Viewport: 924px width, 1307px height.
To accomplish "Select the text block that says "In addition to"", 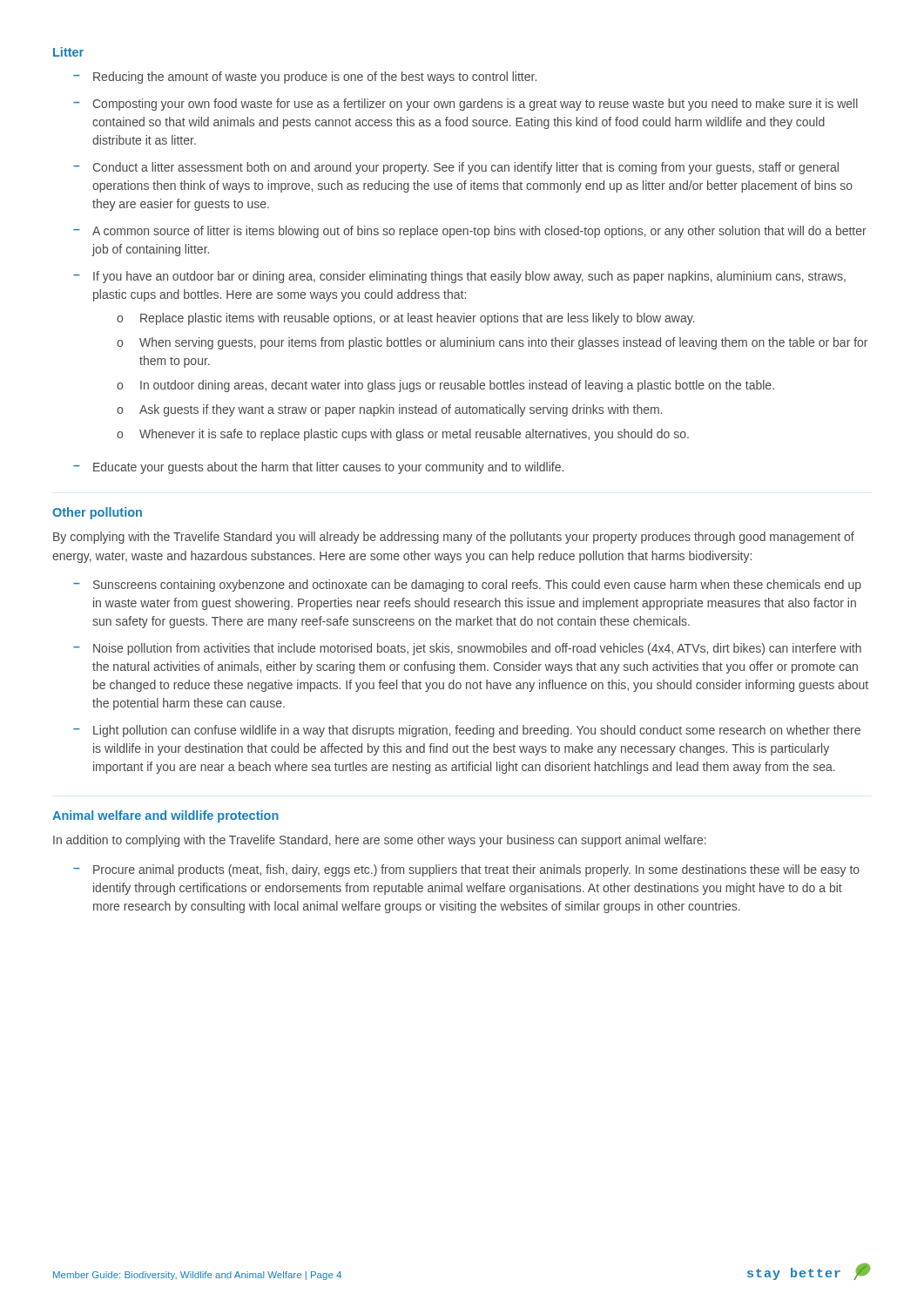I will click(380, 840).
